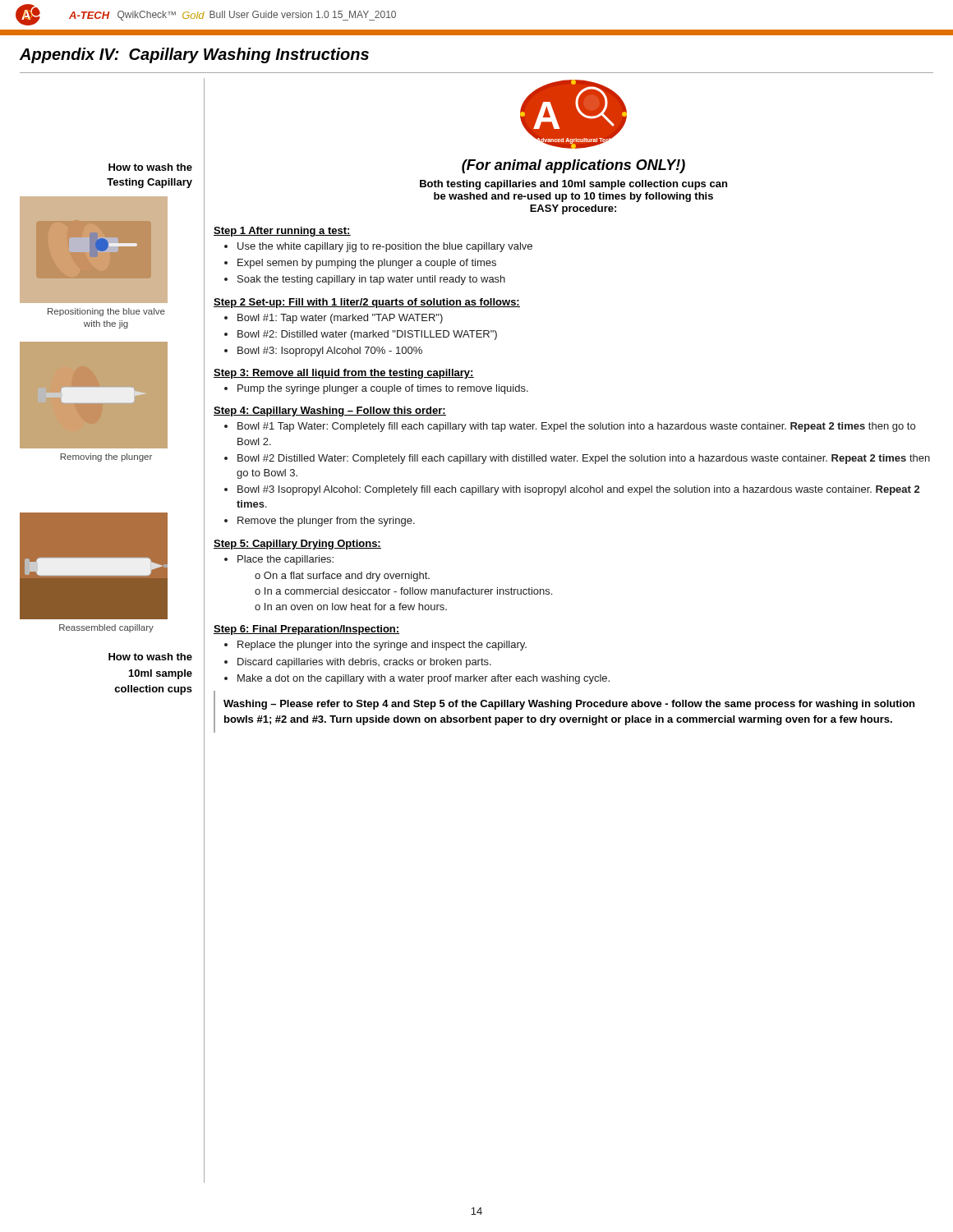Locate the text block with the text "Washing – Please"

click(573, 712)
